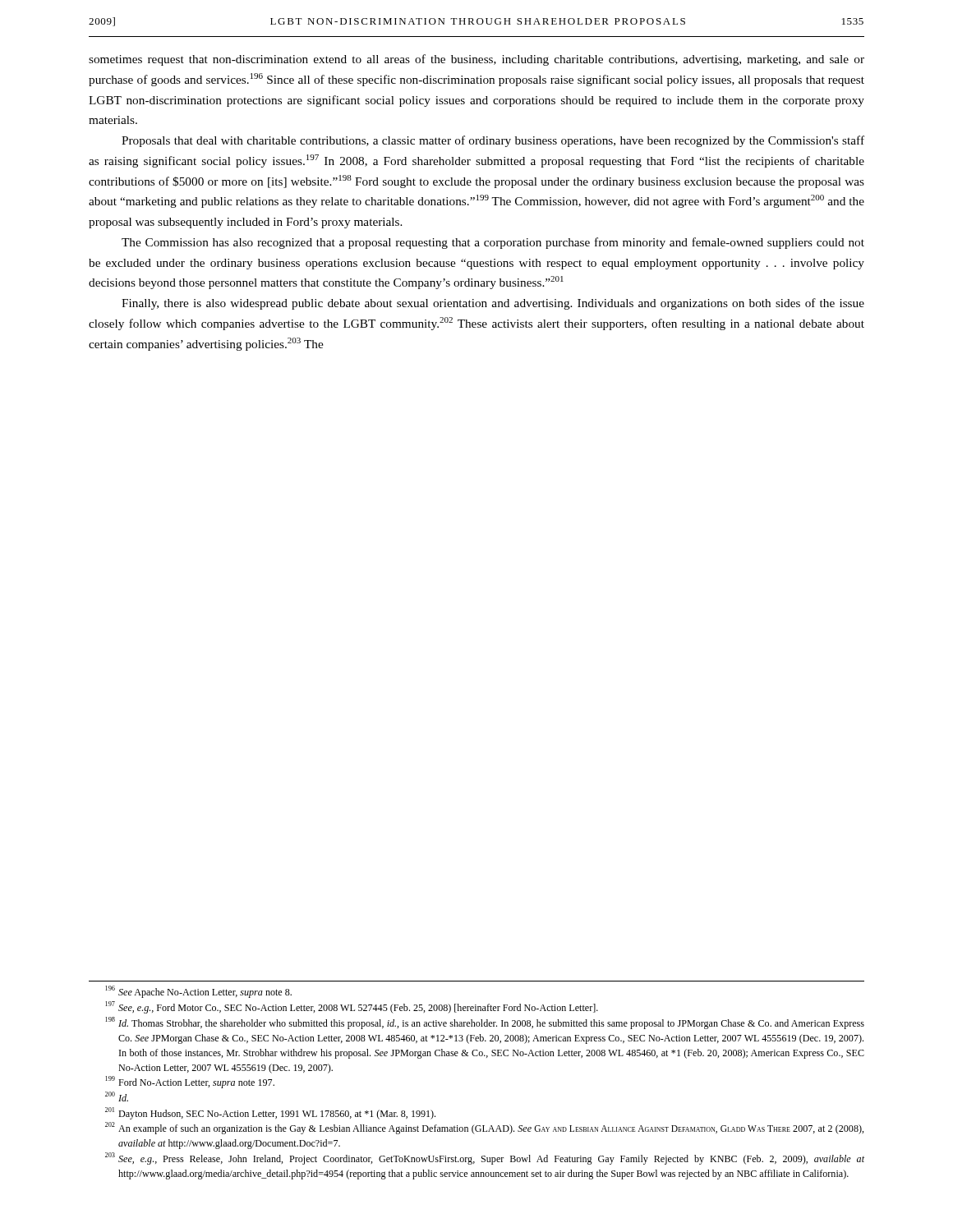Click where it says "200 Id."

tap(117, 1096)
